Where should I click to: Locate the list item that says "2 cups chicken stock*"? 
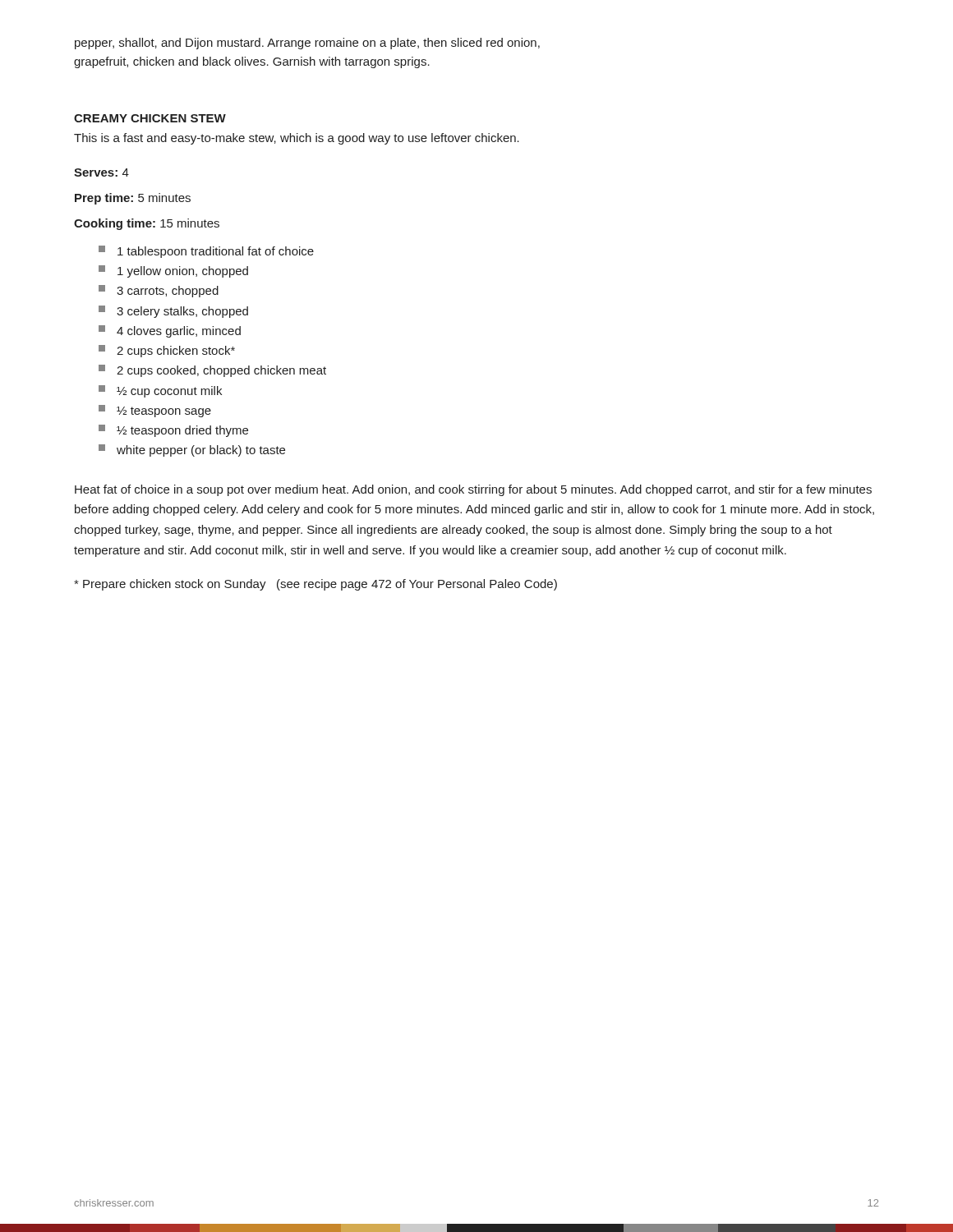point(167,350)
